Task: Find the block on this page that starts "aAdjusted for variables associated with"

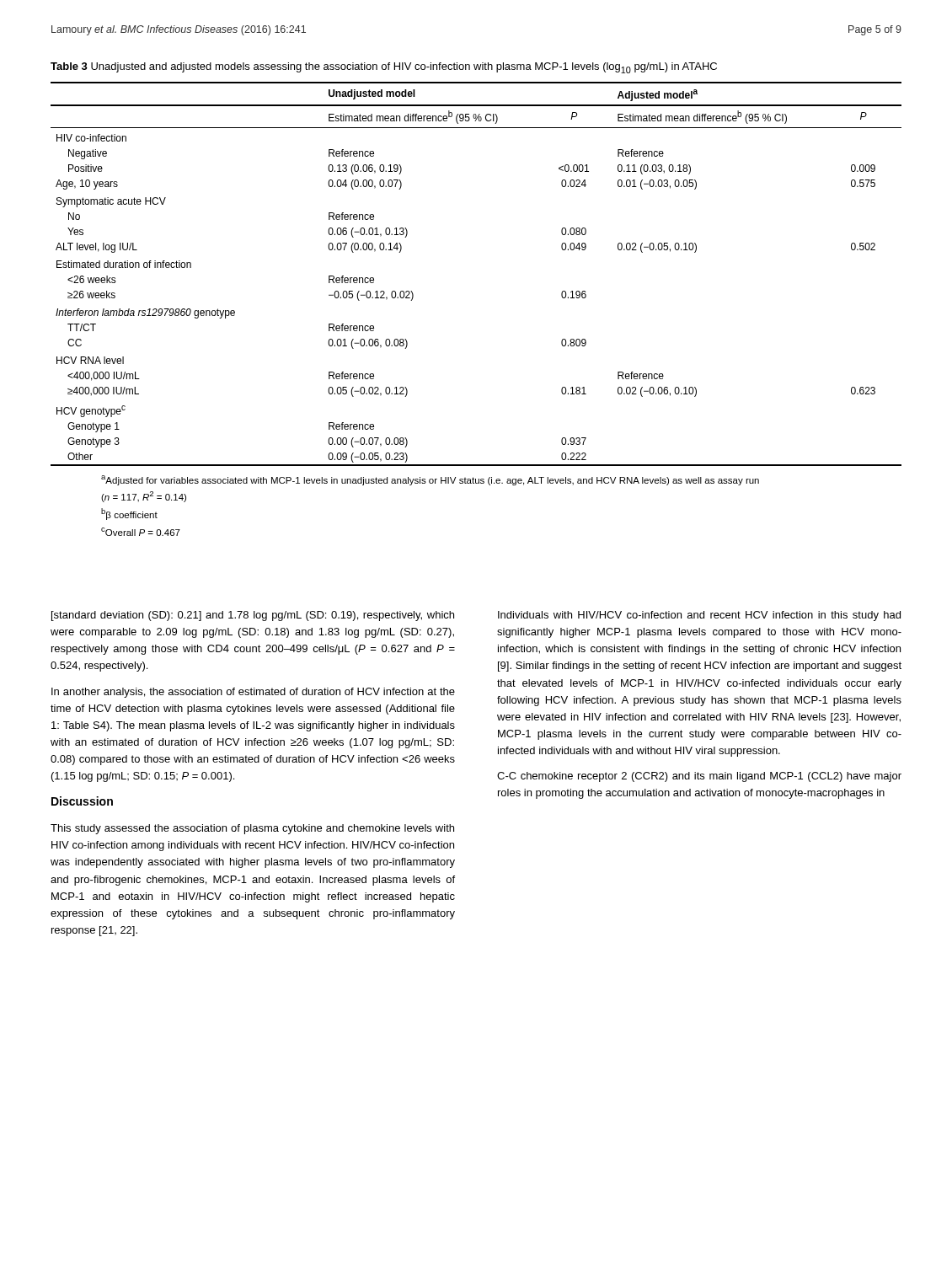Action: coord(430,480)
